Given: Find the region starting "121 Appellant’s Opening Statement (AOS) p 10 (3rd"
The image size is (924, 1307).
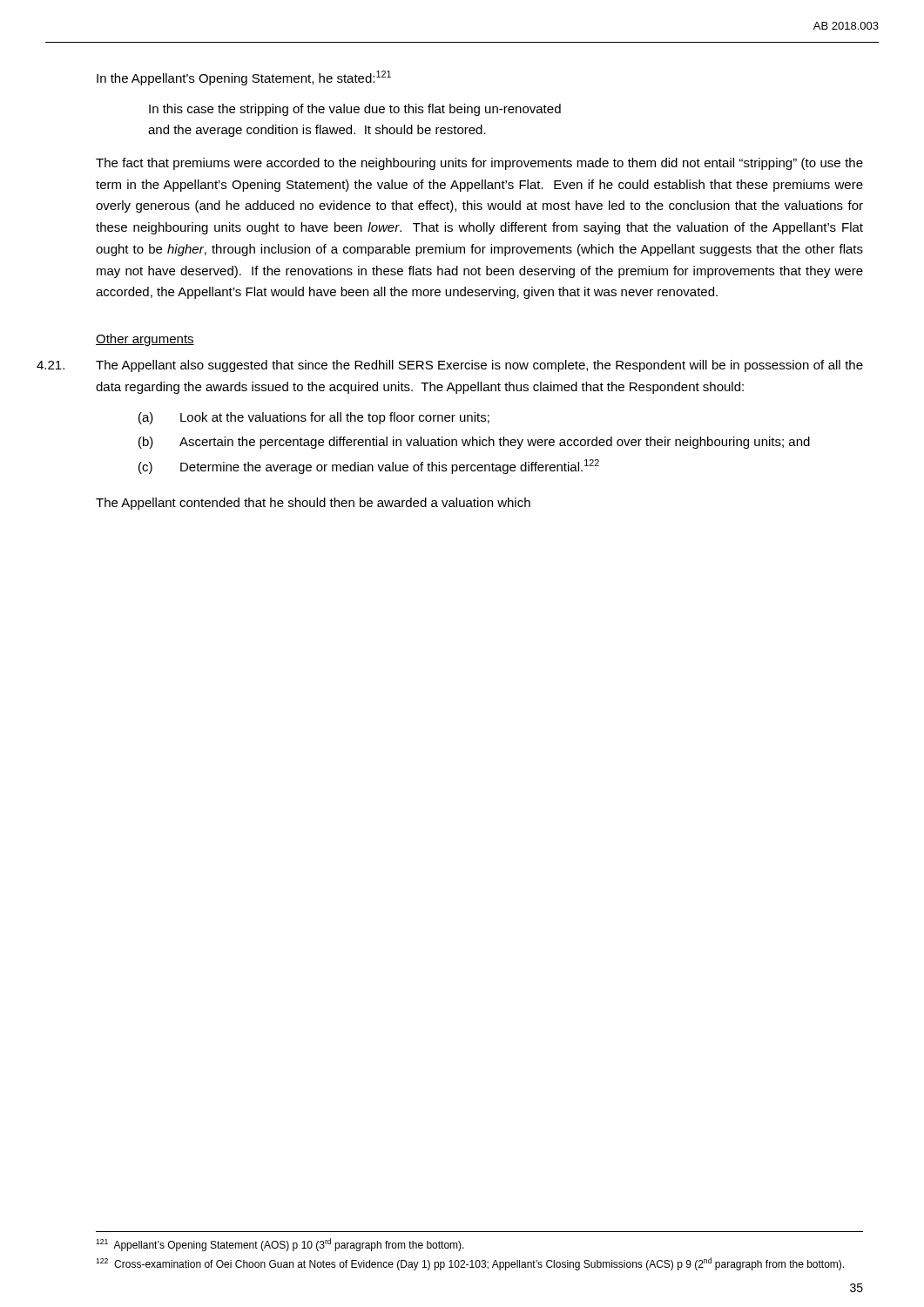Looking at the screenshot, I should (x=280, y=1244).
